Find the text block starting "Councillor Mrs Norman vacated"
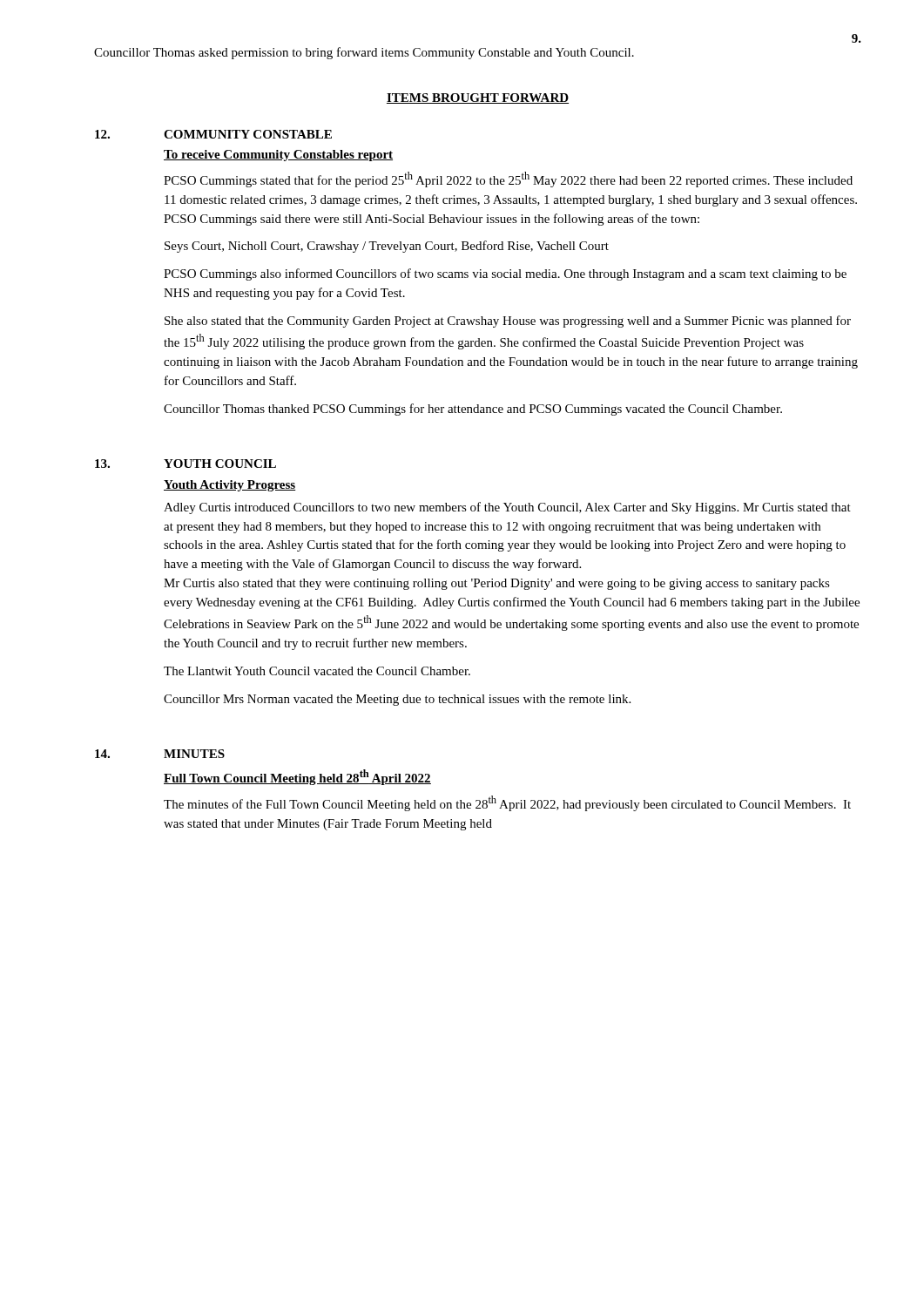The image size is (924, 1307). pos(512,699)
